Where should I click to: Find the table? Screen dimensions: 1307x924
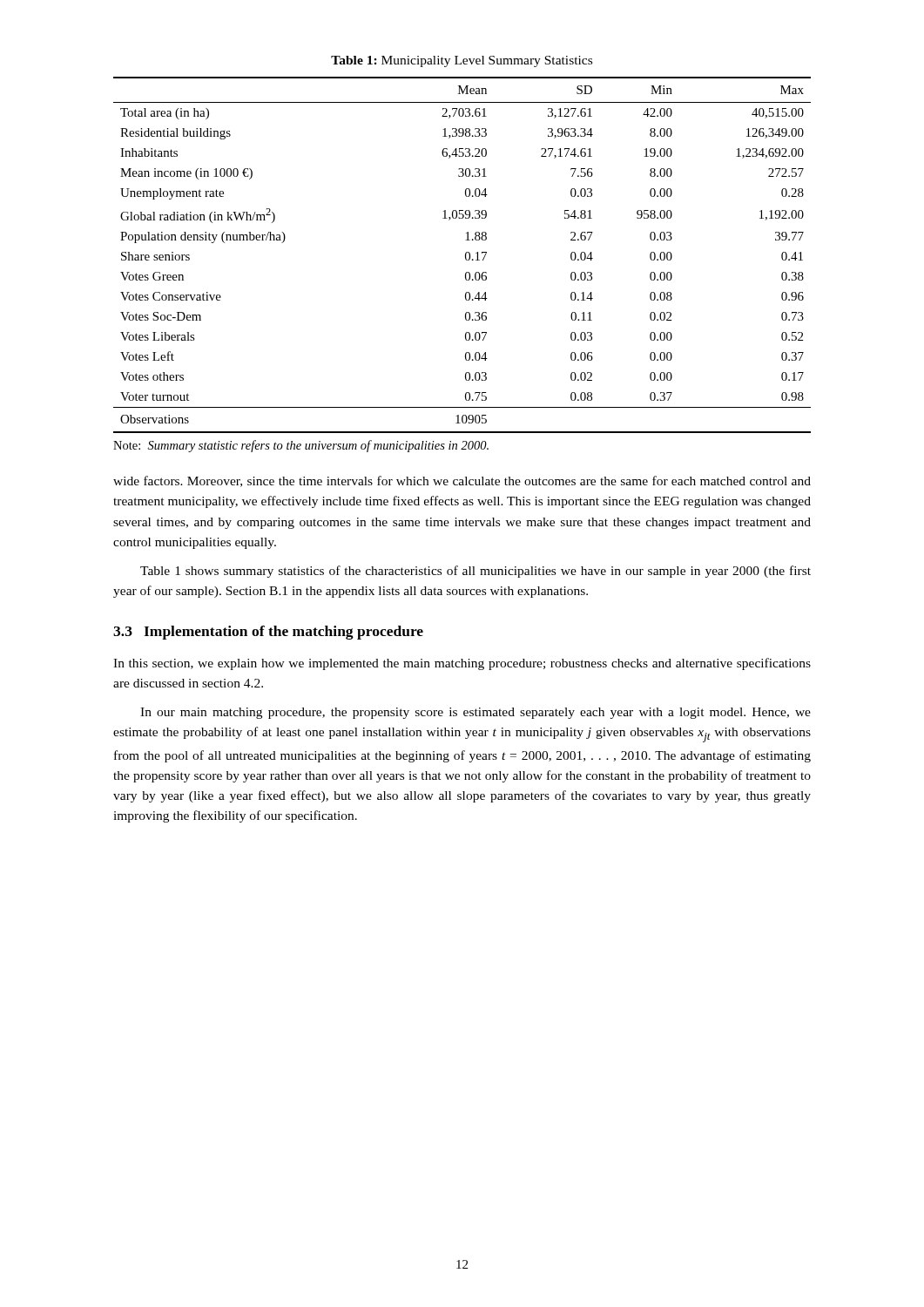(x=462, y=255)
